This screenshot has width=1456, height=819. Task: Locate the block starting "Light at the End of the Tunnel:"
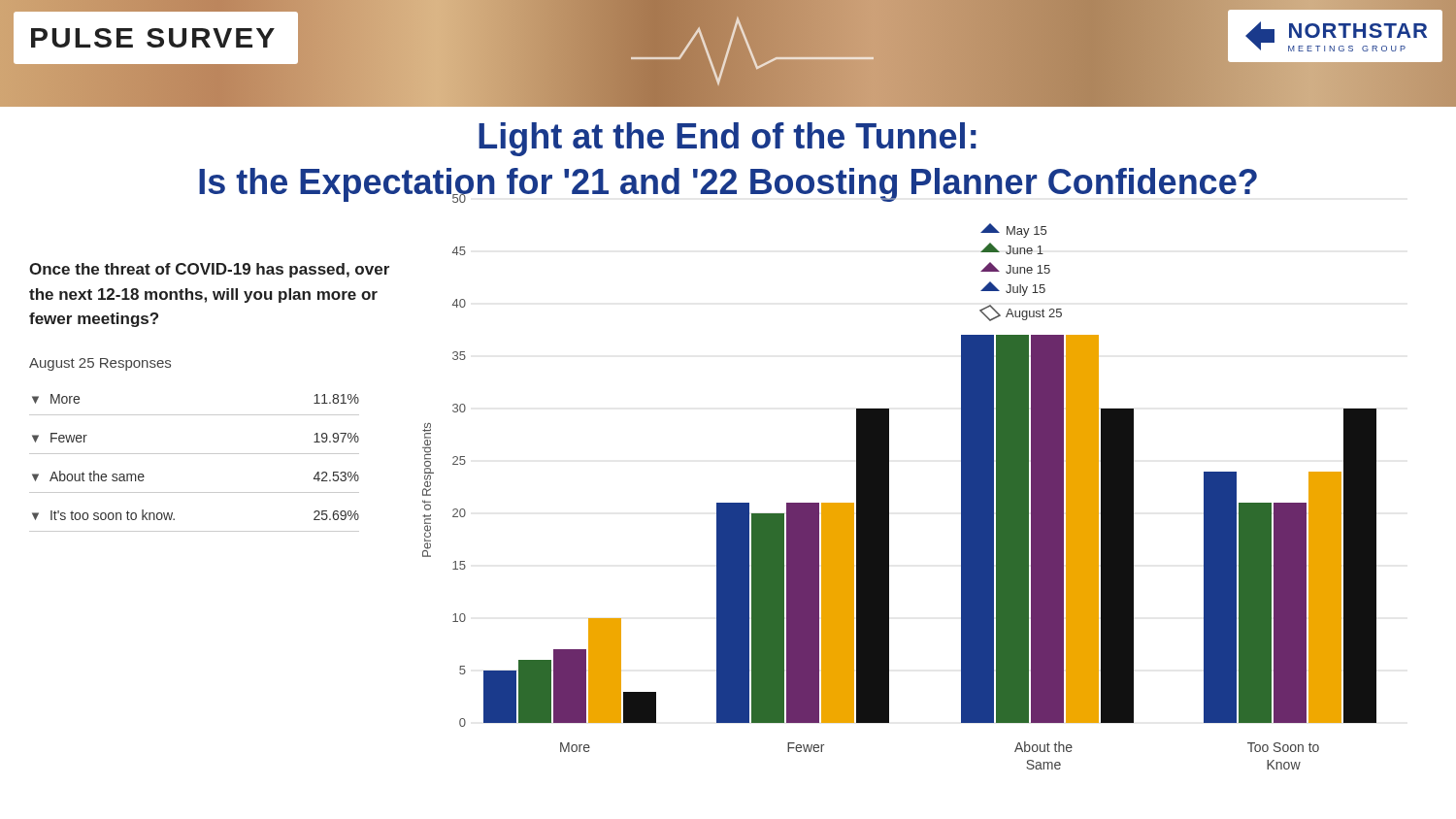[x=728, y=160]
